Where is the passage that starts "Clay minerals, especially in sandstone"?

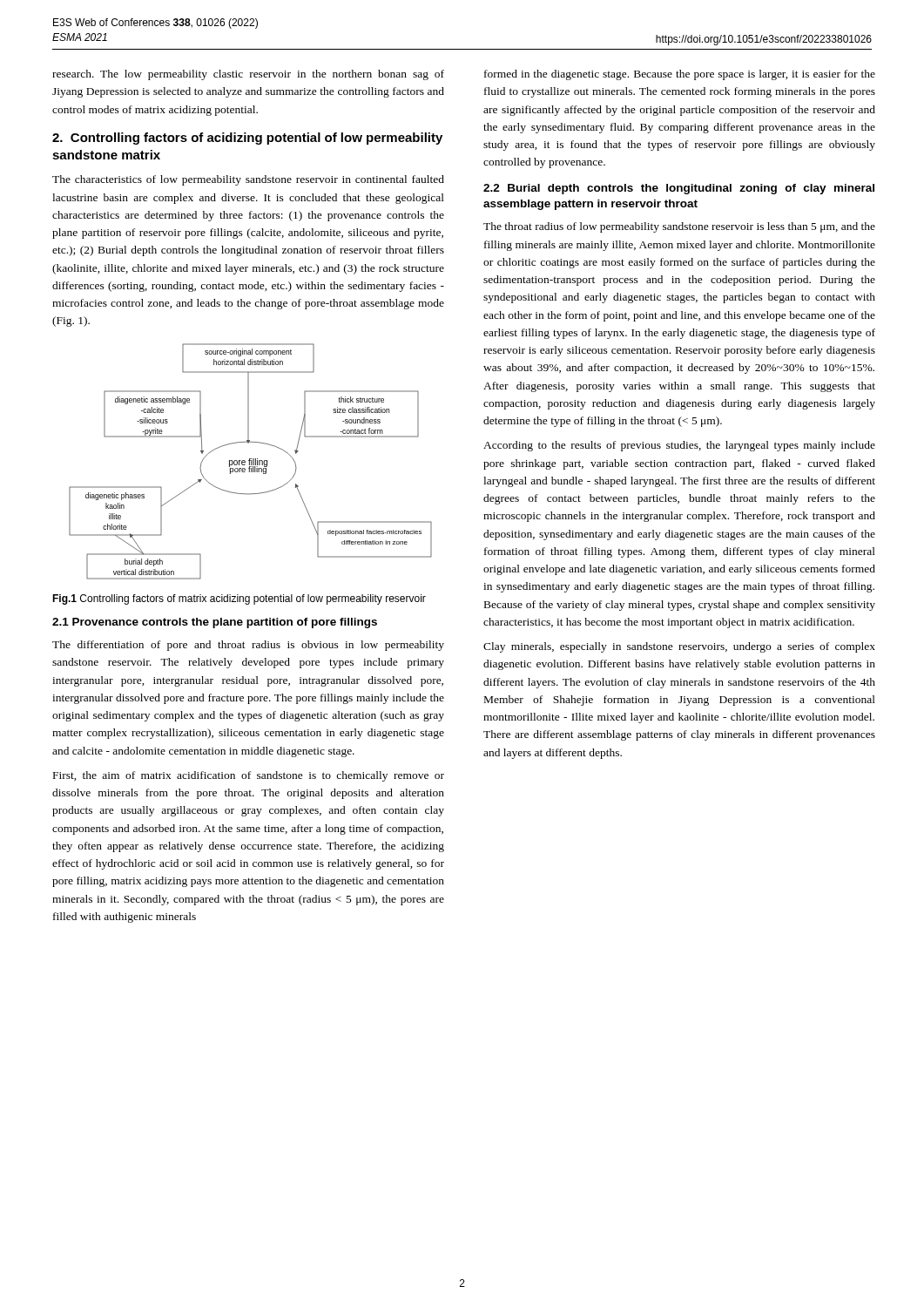[x=679, y=700]
